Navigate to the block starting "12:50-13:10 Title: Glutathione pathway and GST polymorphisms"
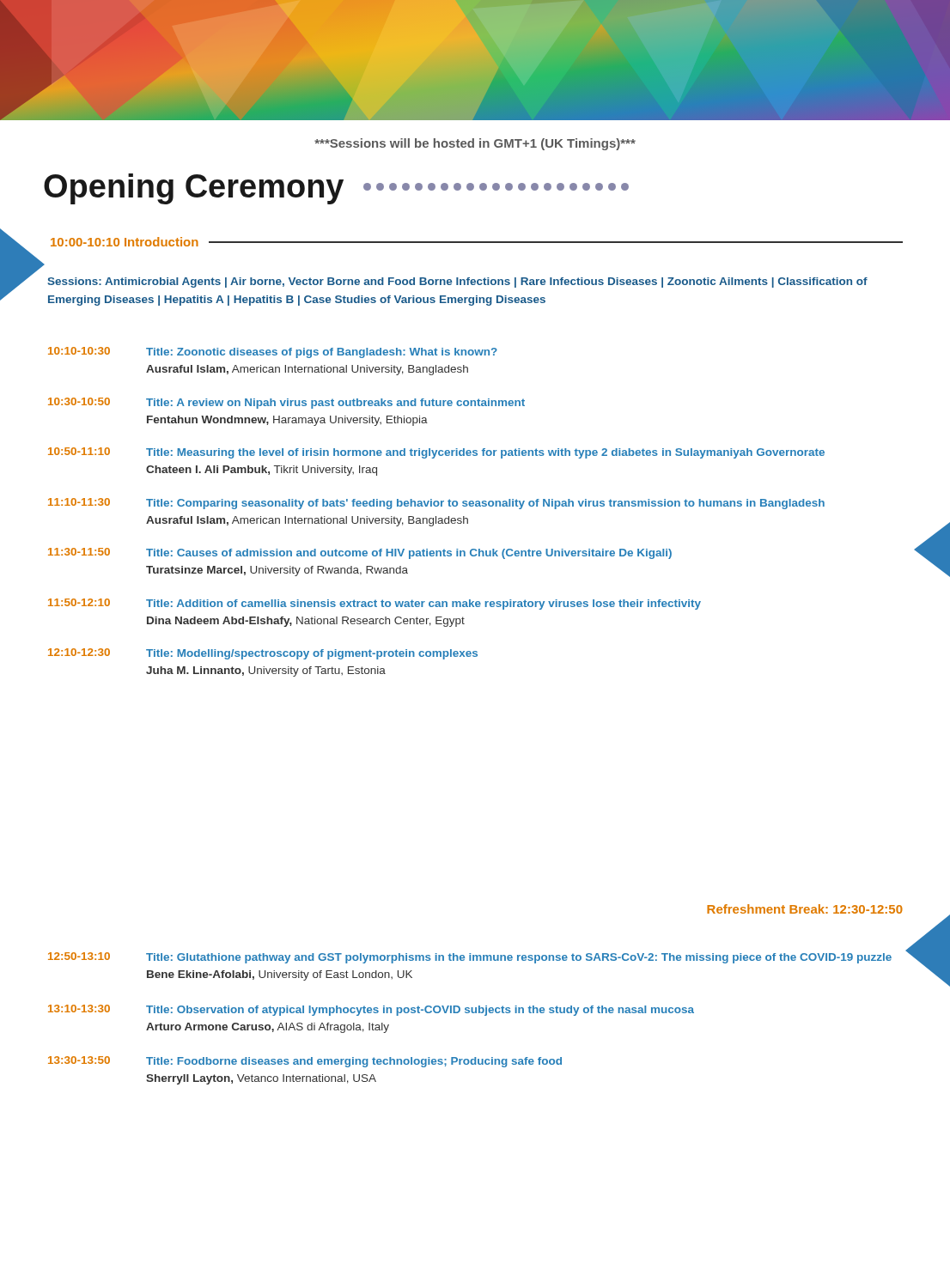Image resolution: width=950 pixels, height=1288 pixels. click(475, 966)
